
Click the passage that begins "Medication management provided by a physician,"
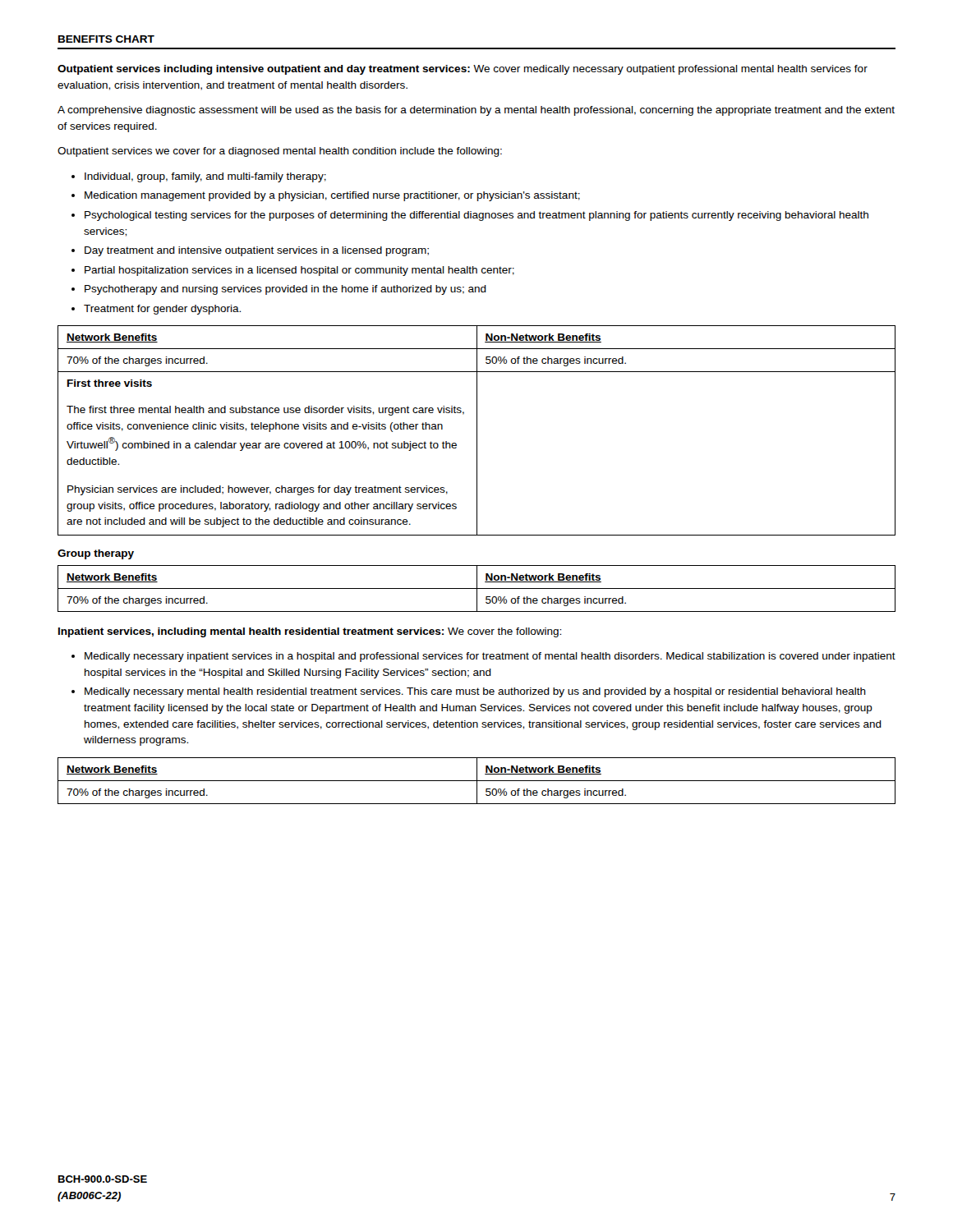pyautogui.click(x=332, y=195)
